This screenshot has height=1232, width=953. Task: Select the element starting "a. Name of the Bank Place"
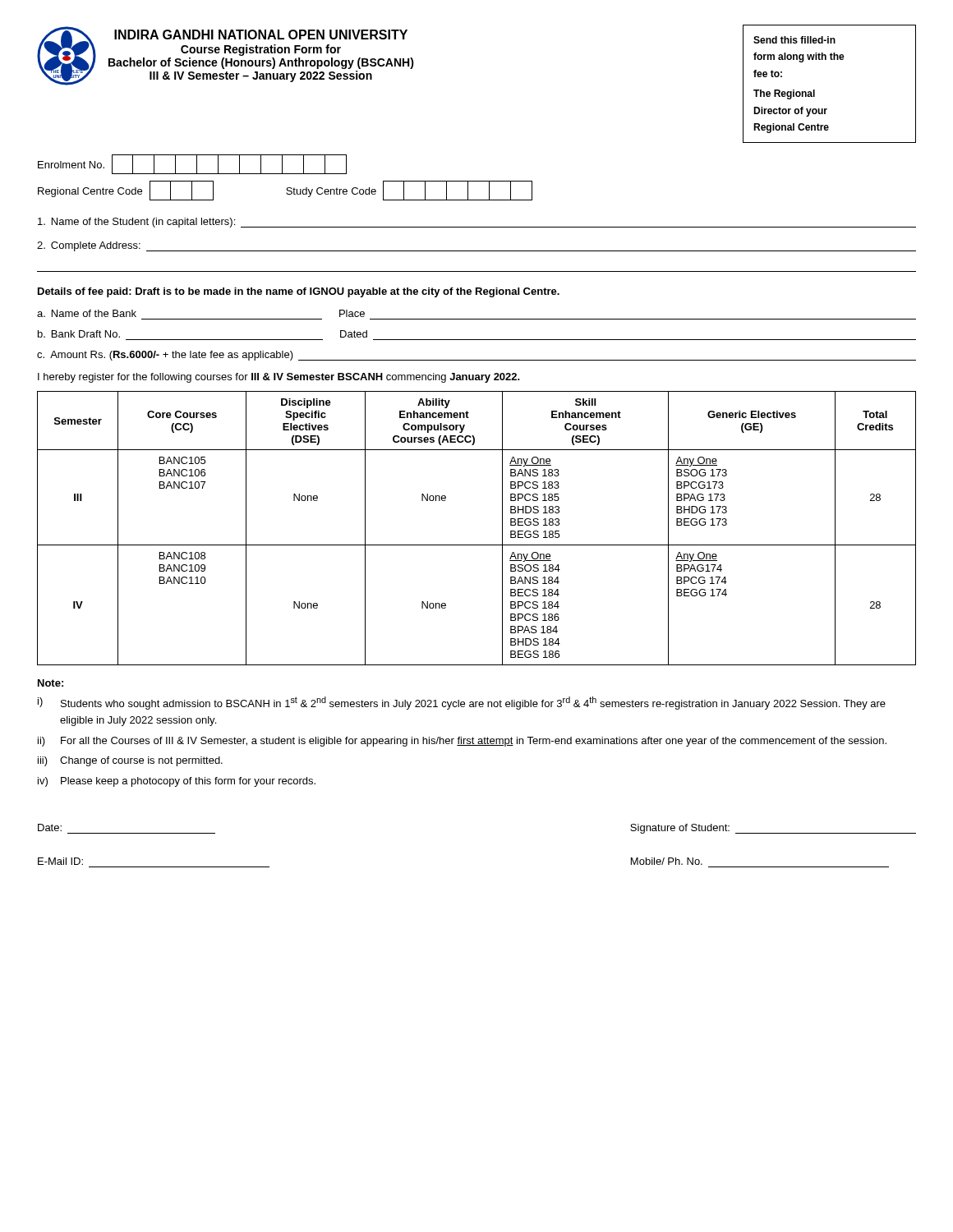476,312
